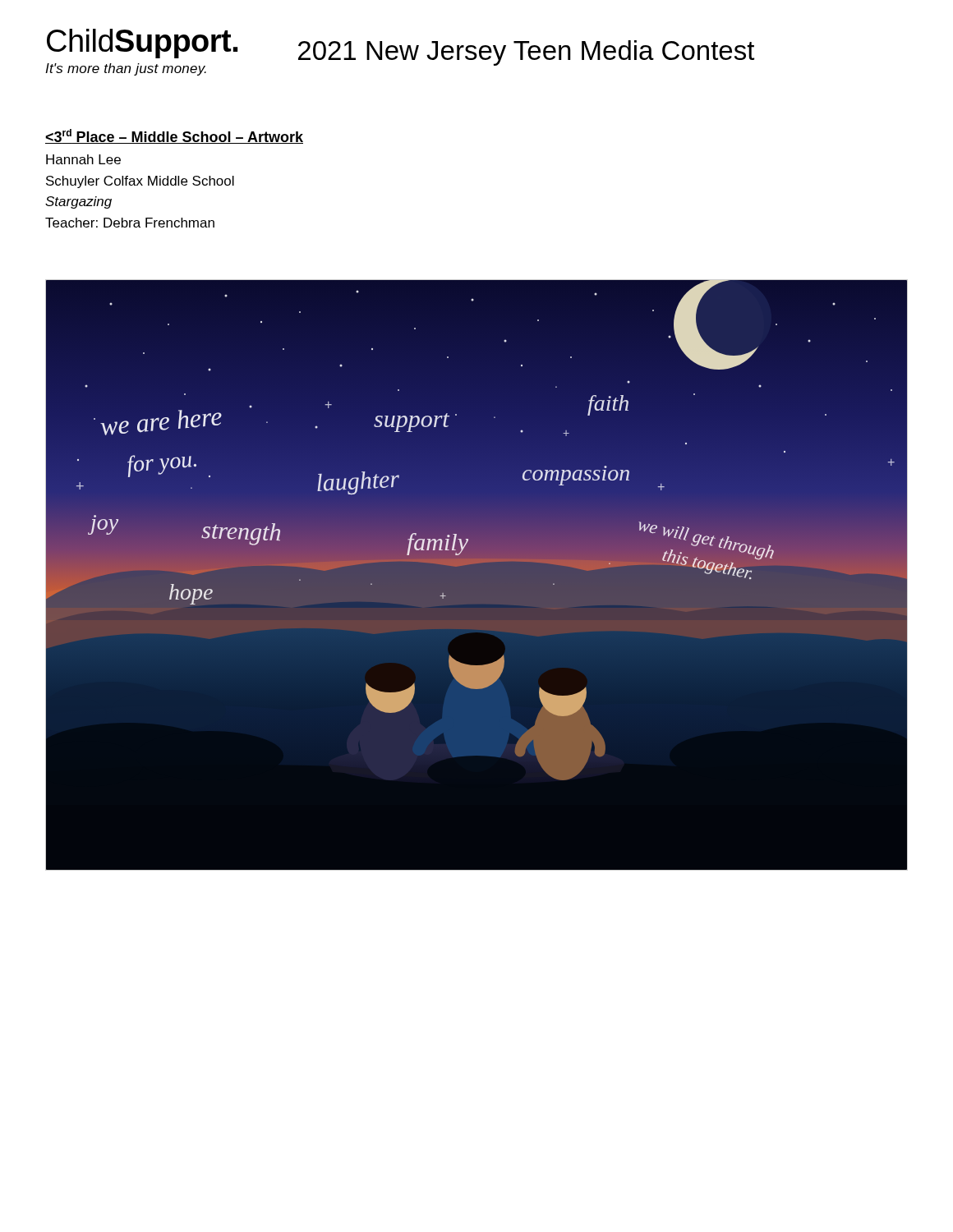Find the section header on this page that starts "<3rd Place –"
Image resolution: width=953 pixels, height=1232 pixels.
174,136
